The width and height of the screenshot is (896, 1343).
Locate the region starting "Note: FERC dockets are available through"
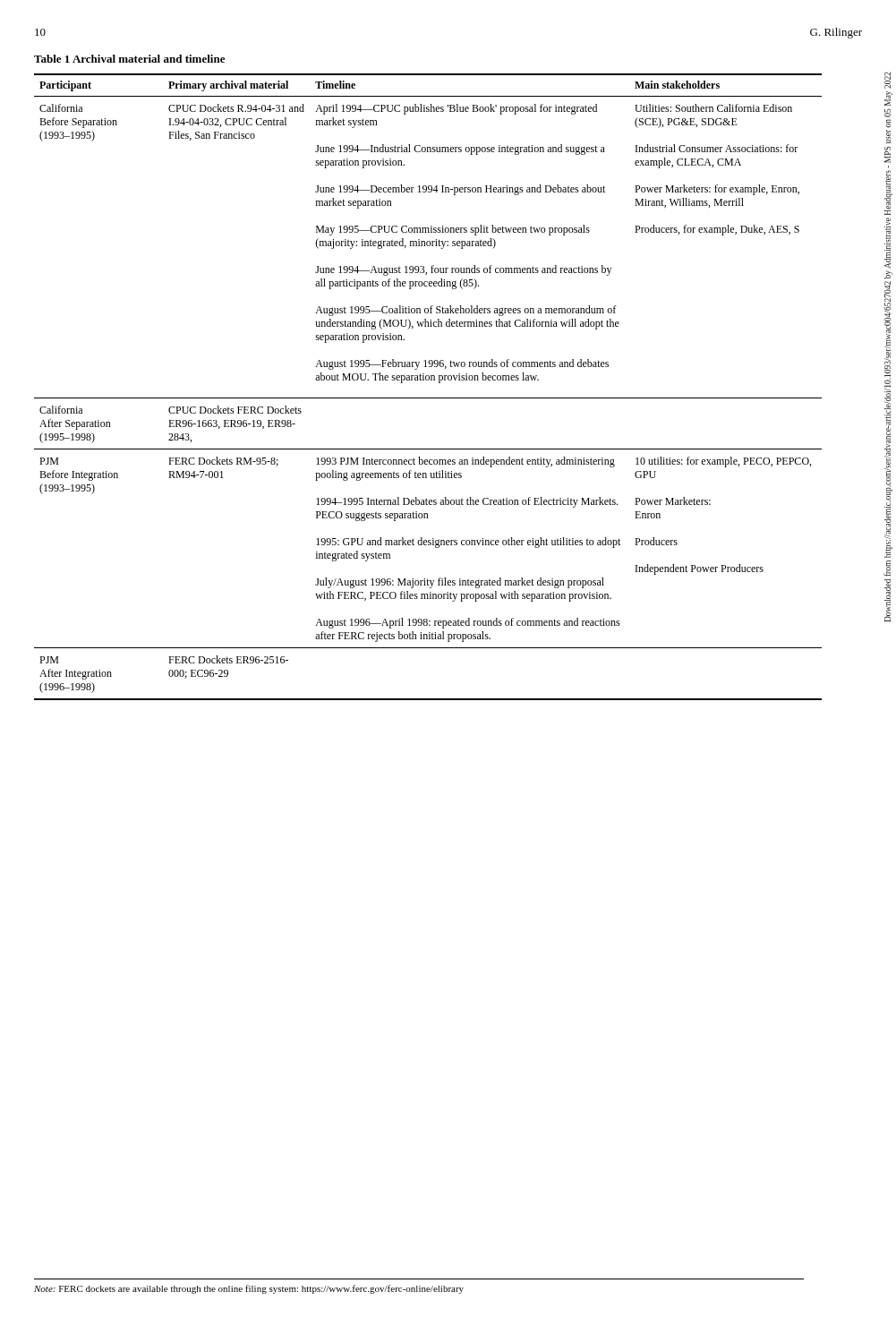[x=249, y=1288]
